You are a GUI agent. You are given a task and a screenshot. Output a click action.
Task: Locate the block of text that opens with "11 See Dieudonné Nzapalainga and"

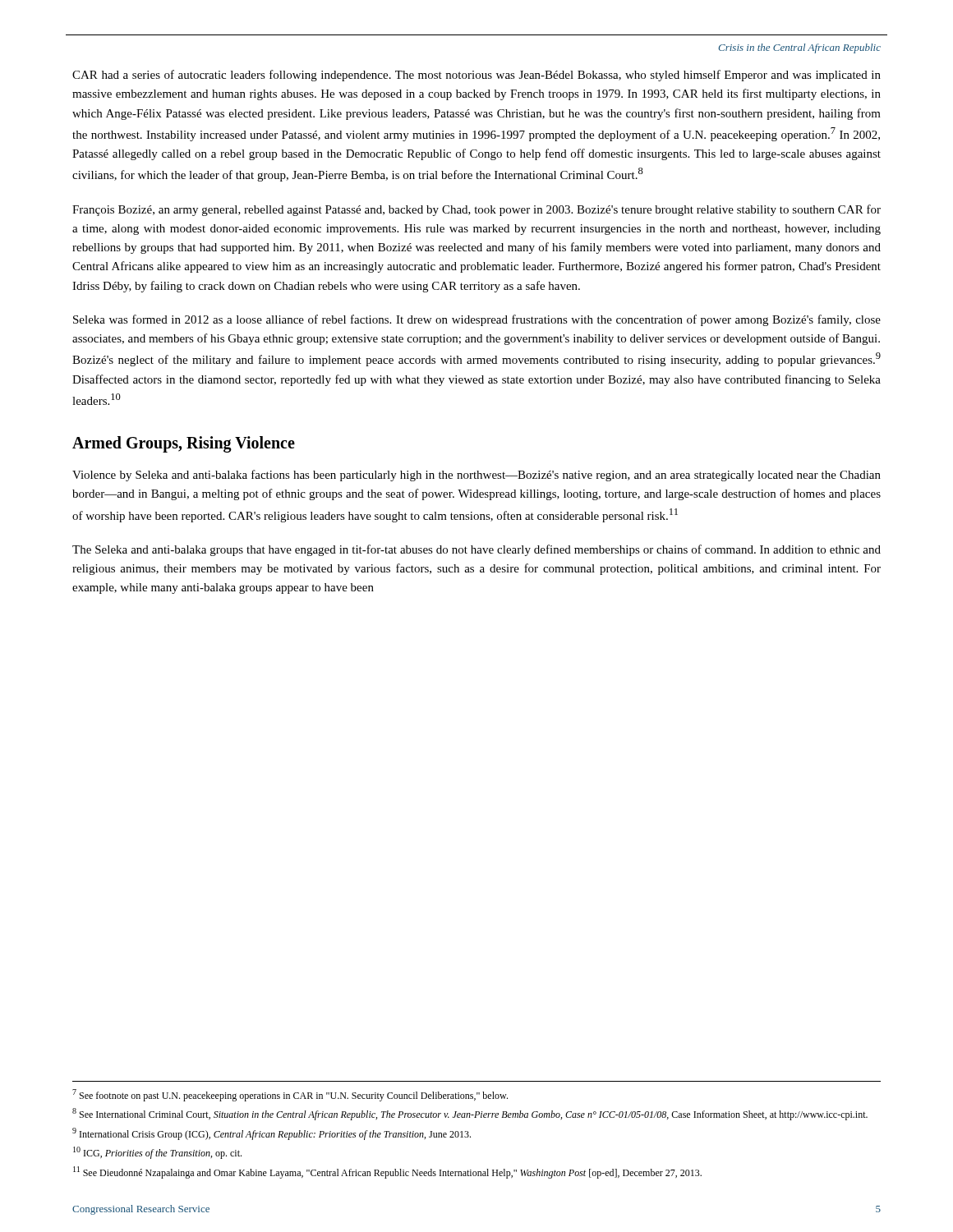pyautogui.click(x=387, y=1171)
